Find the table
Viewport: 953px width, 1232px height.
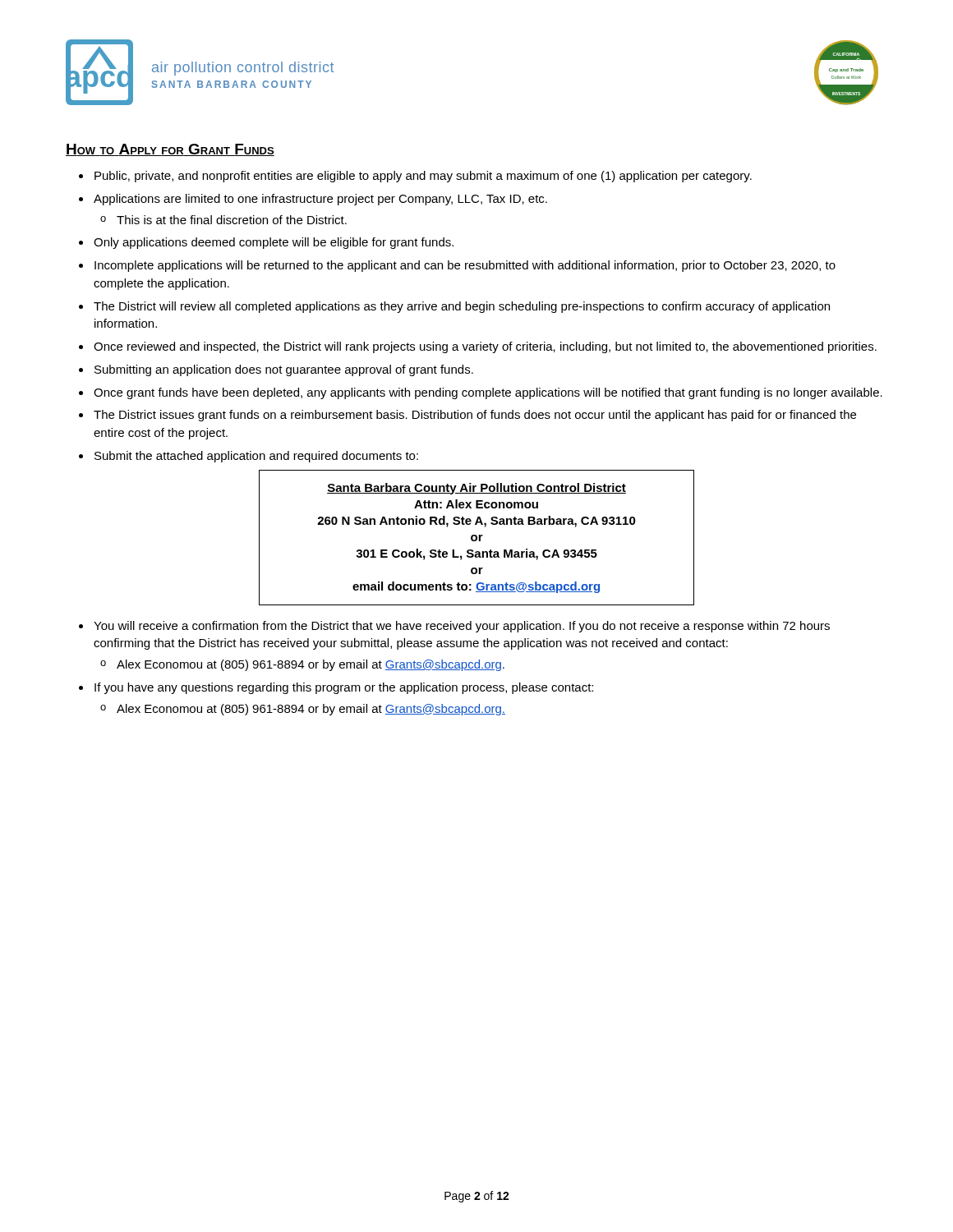(476, 537)
